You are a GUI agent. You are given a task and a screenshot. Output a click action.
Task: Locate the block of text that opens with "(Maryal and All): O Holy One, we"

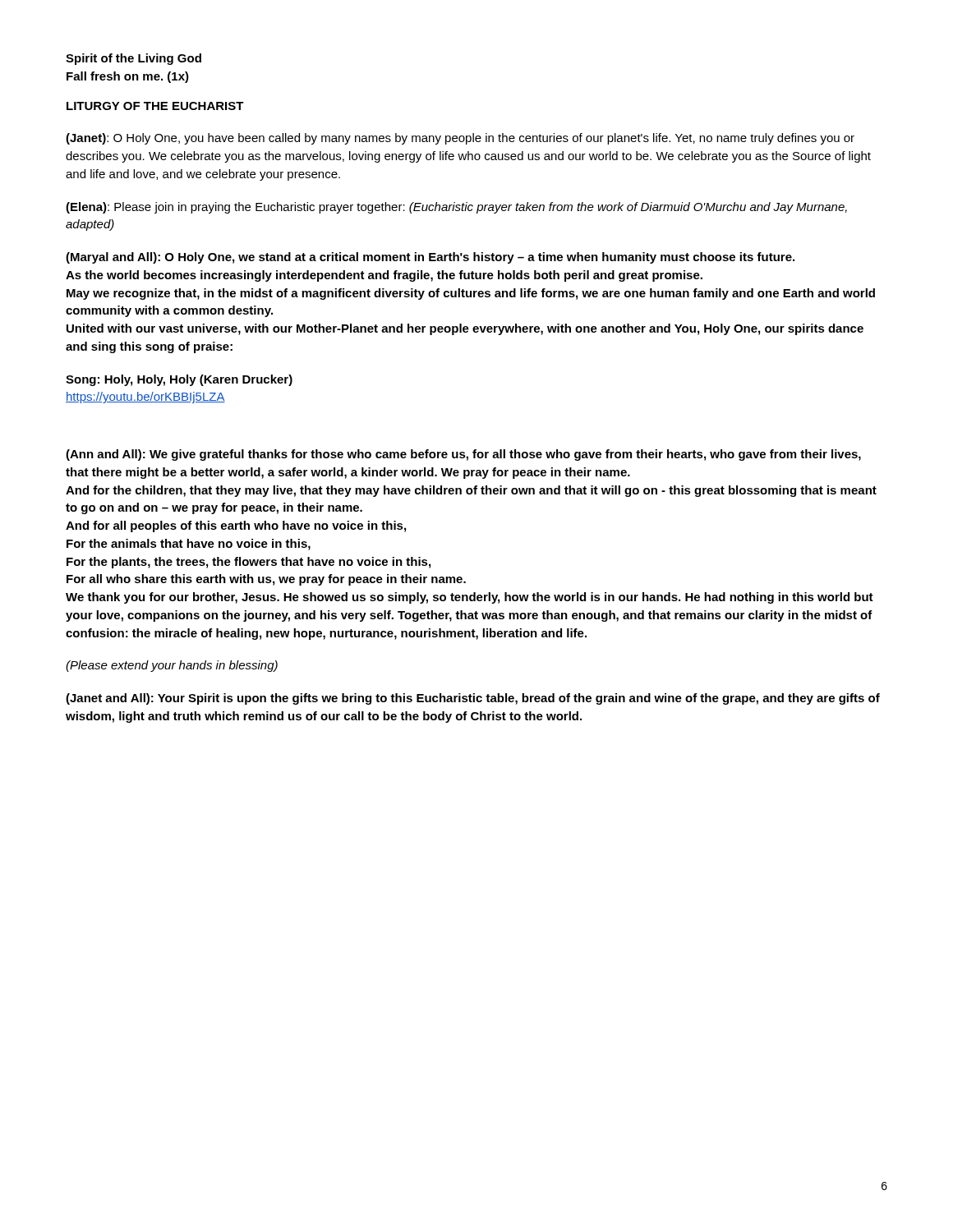(x=476, y=302)
